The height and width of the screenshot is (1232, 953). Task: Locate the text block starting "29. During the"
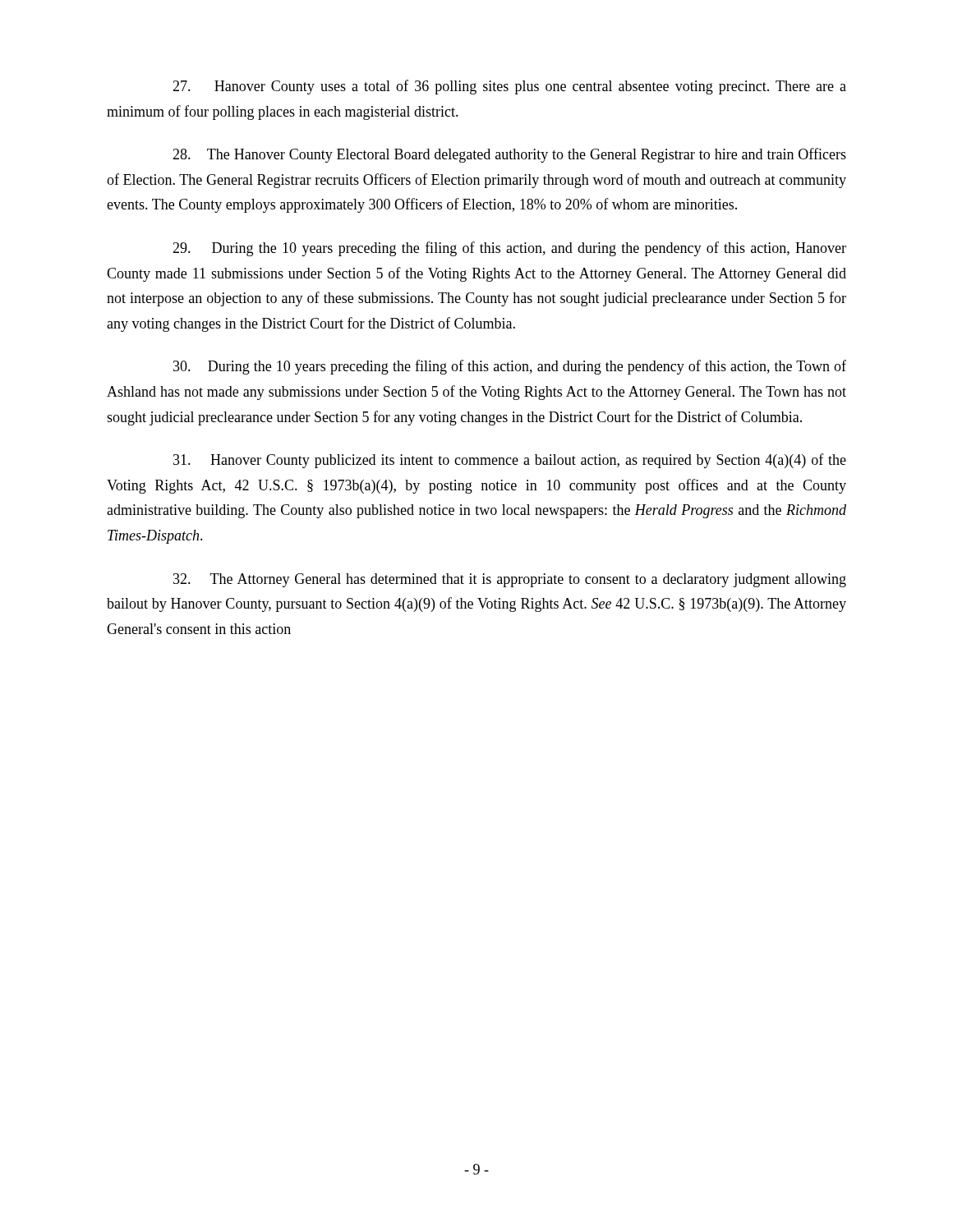click(x=476, y=286)
